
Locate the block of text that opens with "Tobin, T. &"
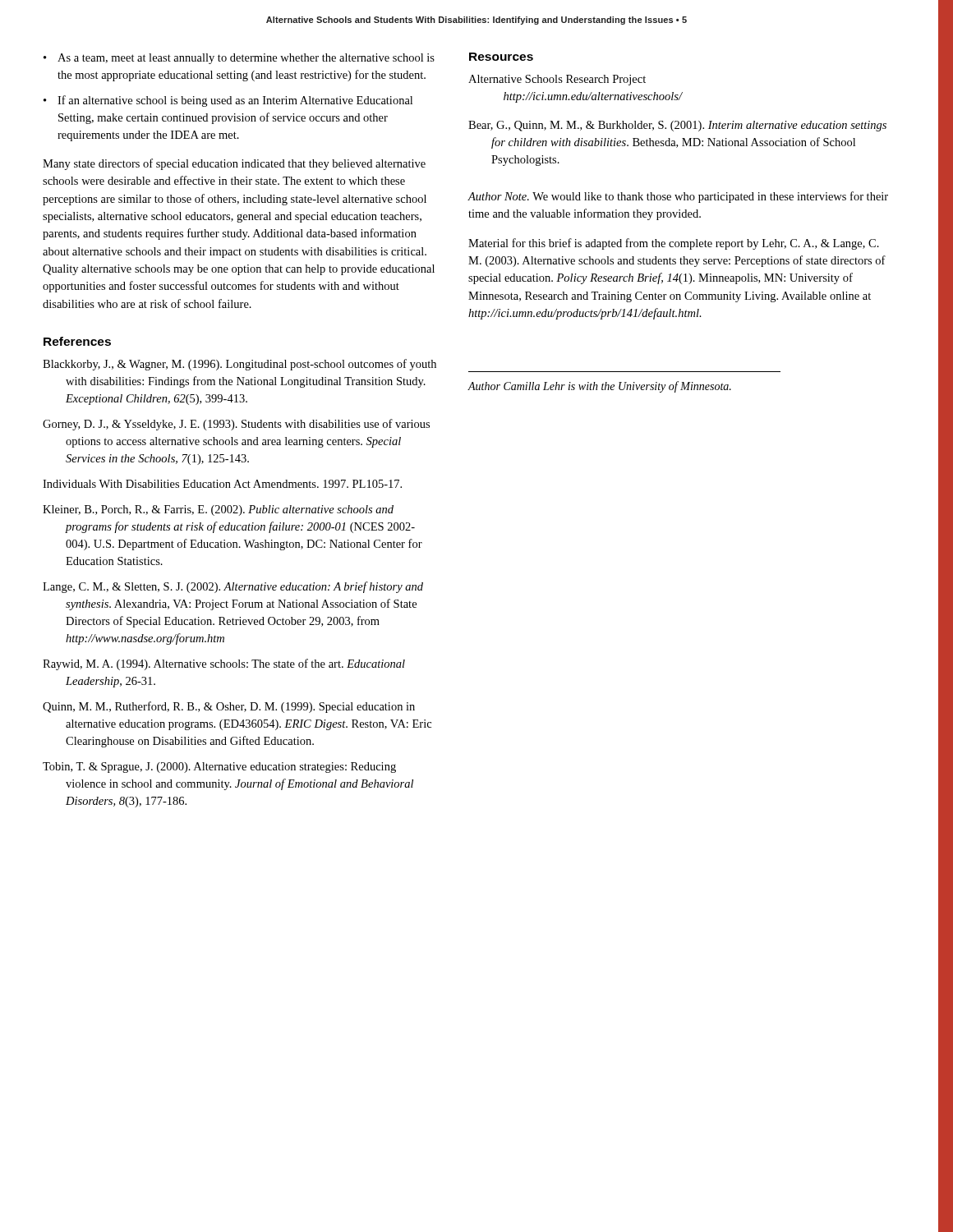coord(228,784)
